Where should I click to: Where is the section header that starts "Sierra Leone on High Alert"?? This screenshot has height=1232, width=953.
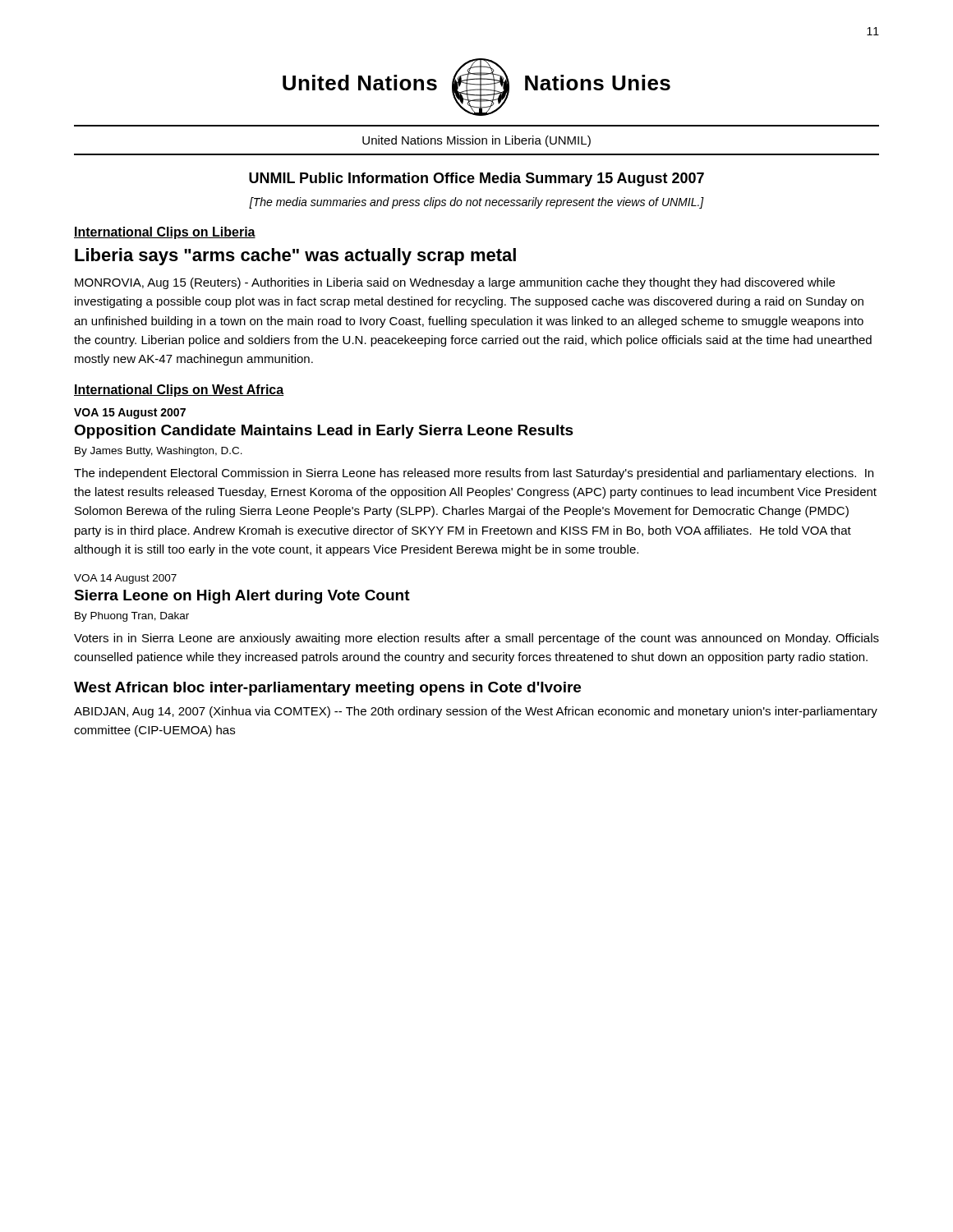click(242, 595)
